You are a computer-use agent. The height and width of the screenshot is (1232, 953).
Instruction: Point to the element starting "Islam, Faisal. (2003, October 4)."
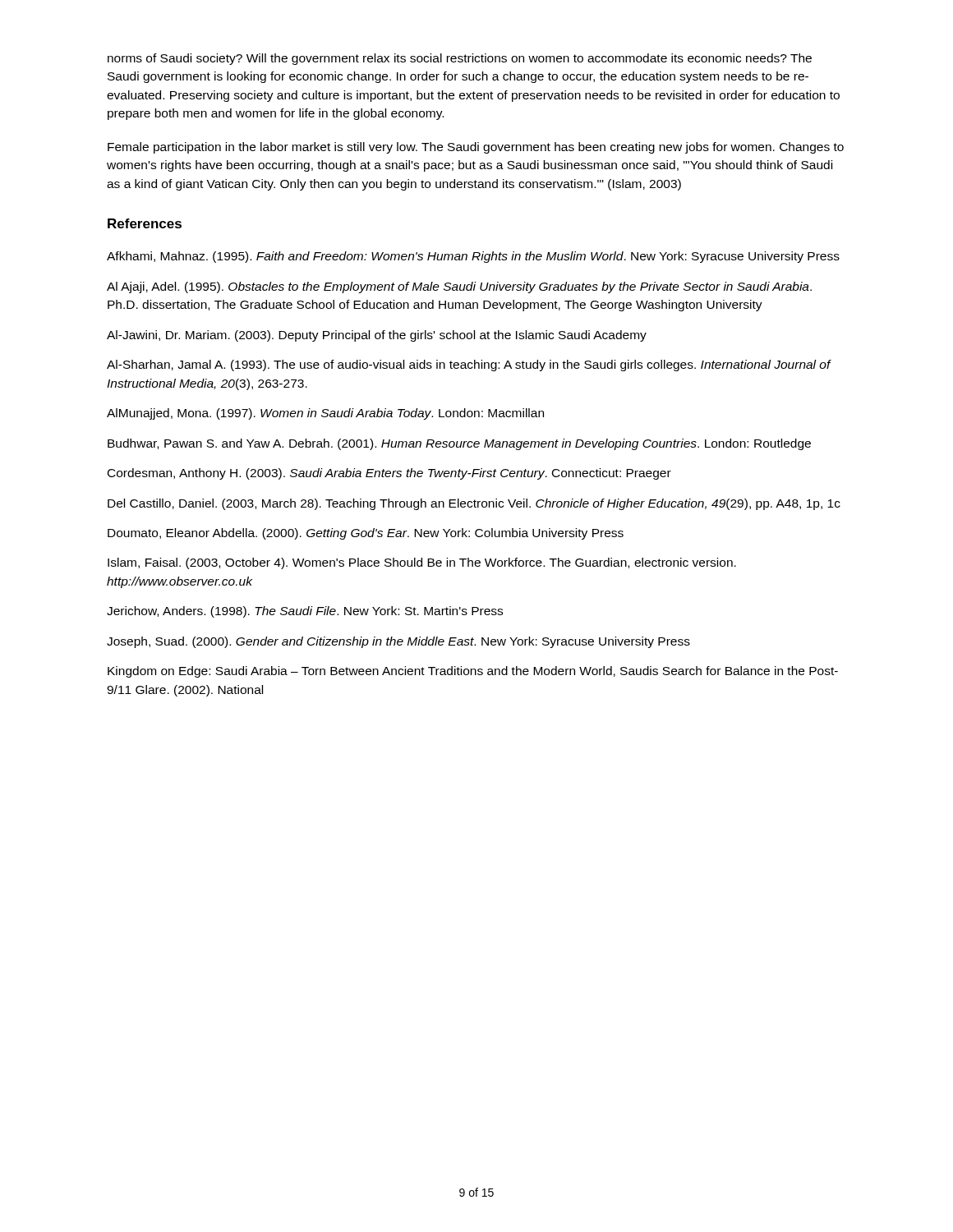coord(422,572)
